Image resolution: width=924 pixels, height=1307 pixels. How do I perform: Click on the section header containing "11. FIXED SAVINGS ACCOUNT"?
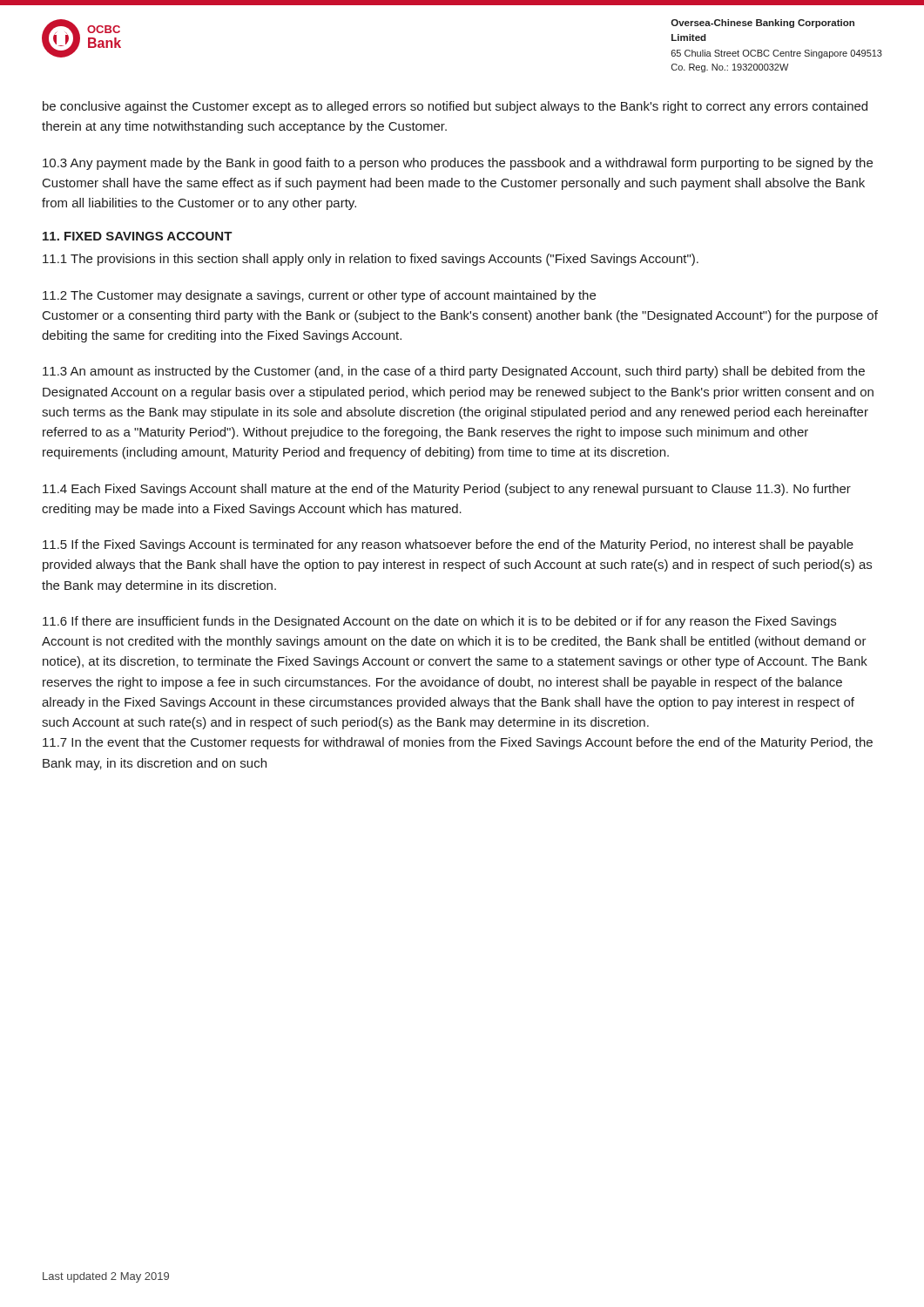coord(137,236)
